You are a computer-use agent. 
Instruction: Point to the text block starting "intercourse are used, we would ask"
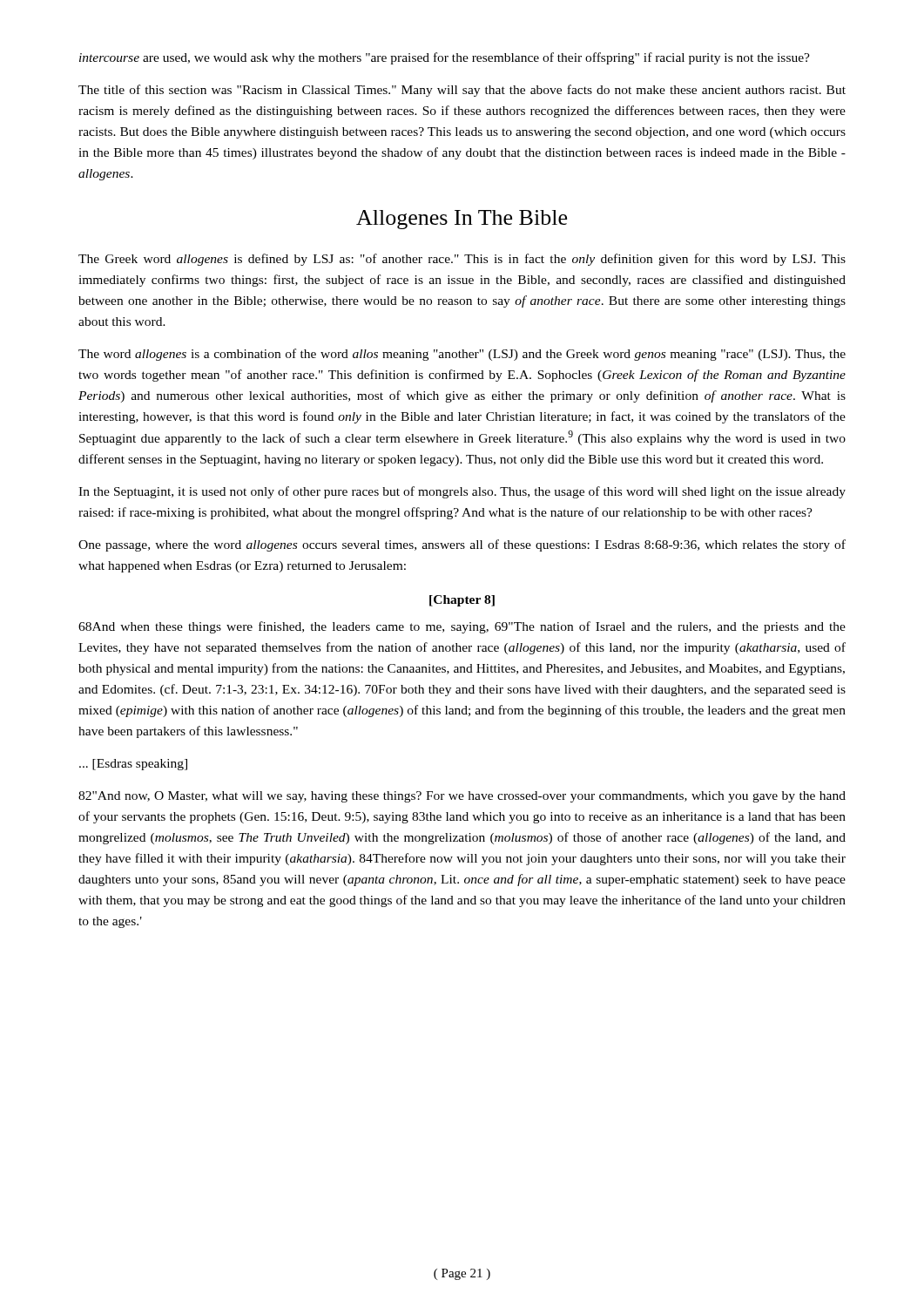[444, 57]
